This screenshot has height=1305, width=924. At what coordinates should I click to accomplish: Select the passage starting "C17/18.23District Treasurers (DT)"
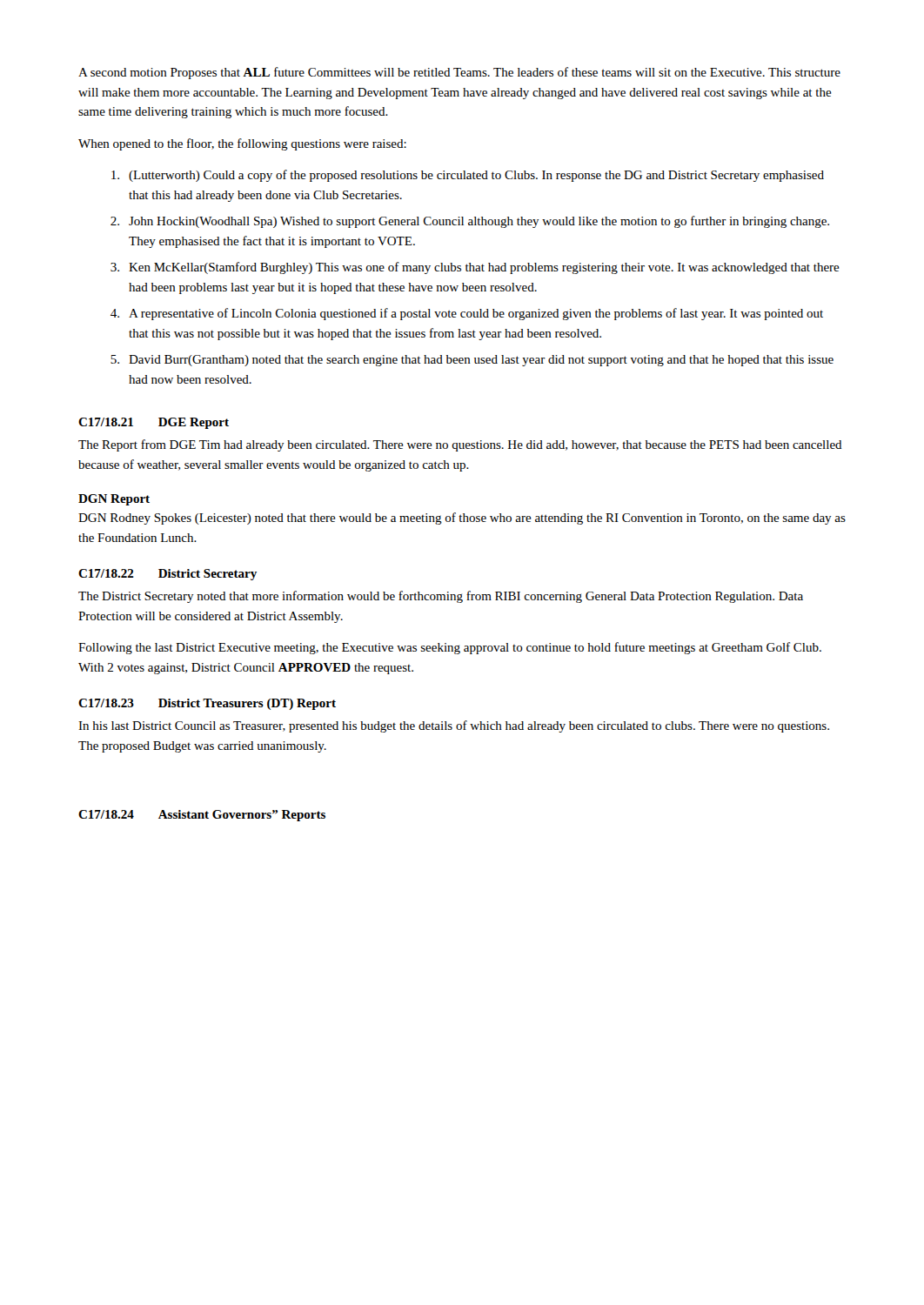coord(207,703)
